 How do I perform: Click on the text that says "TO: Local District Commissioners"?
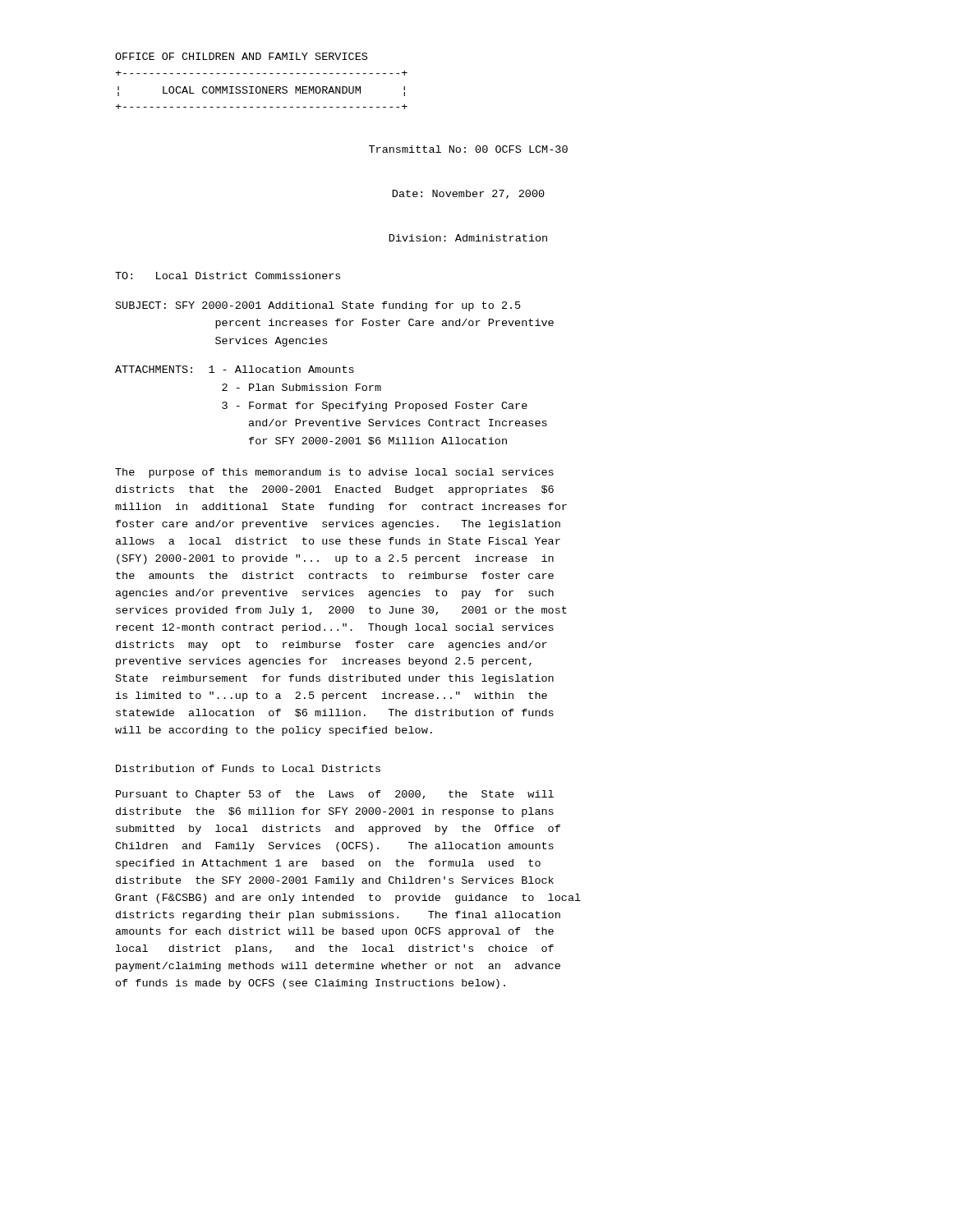coord(228,276)
